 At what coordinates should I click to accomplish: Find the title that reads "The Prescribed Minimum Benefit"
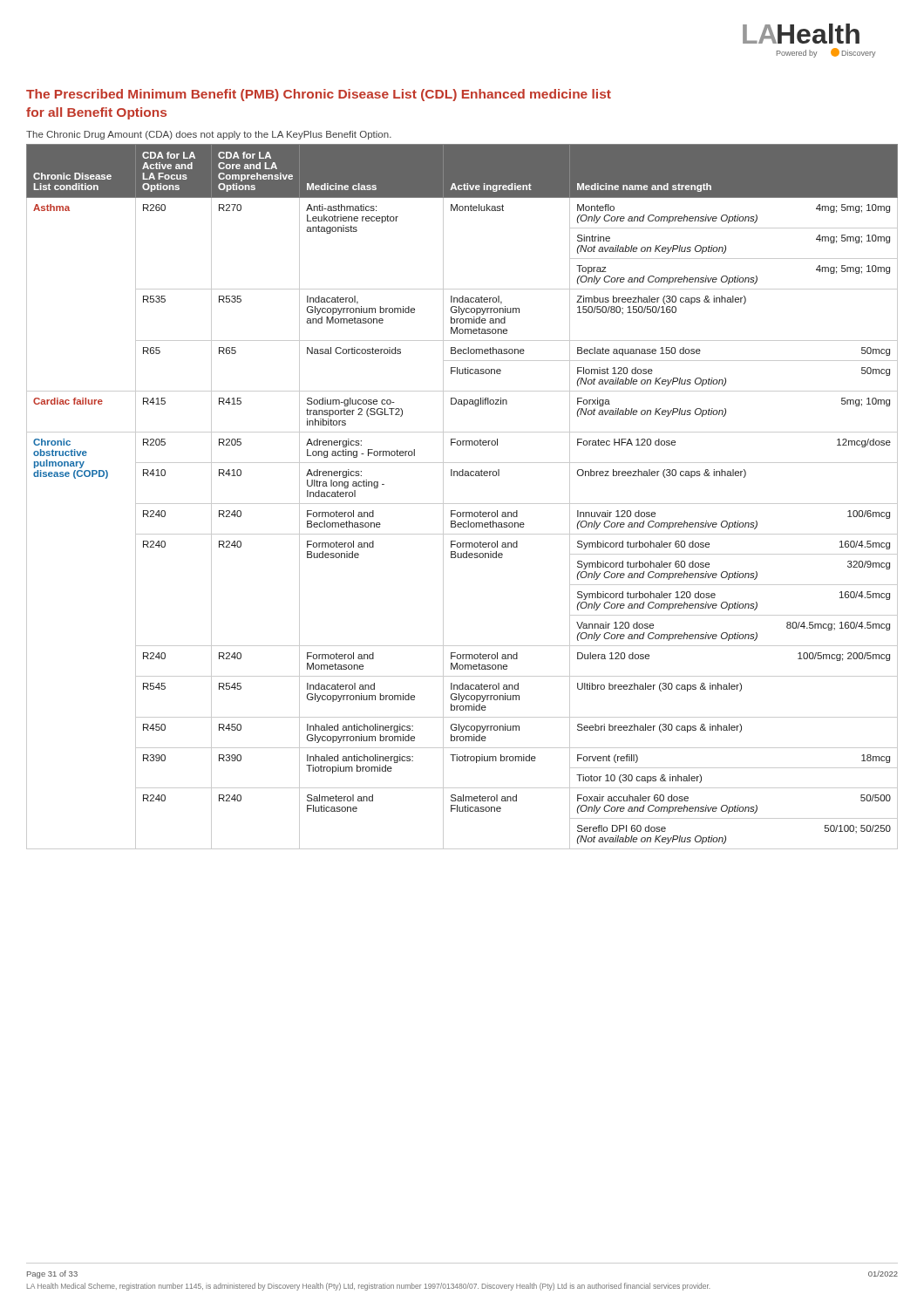click(x=319, y=103)
